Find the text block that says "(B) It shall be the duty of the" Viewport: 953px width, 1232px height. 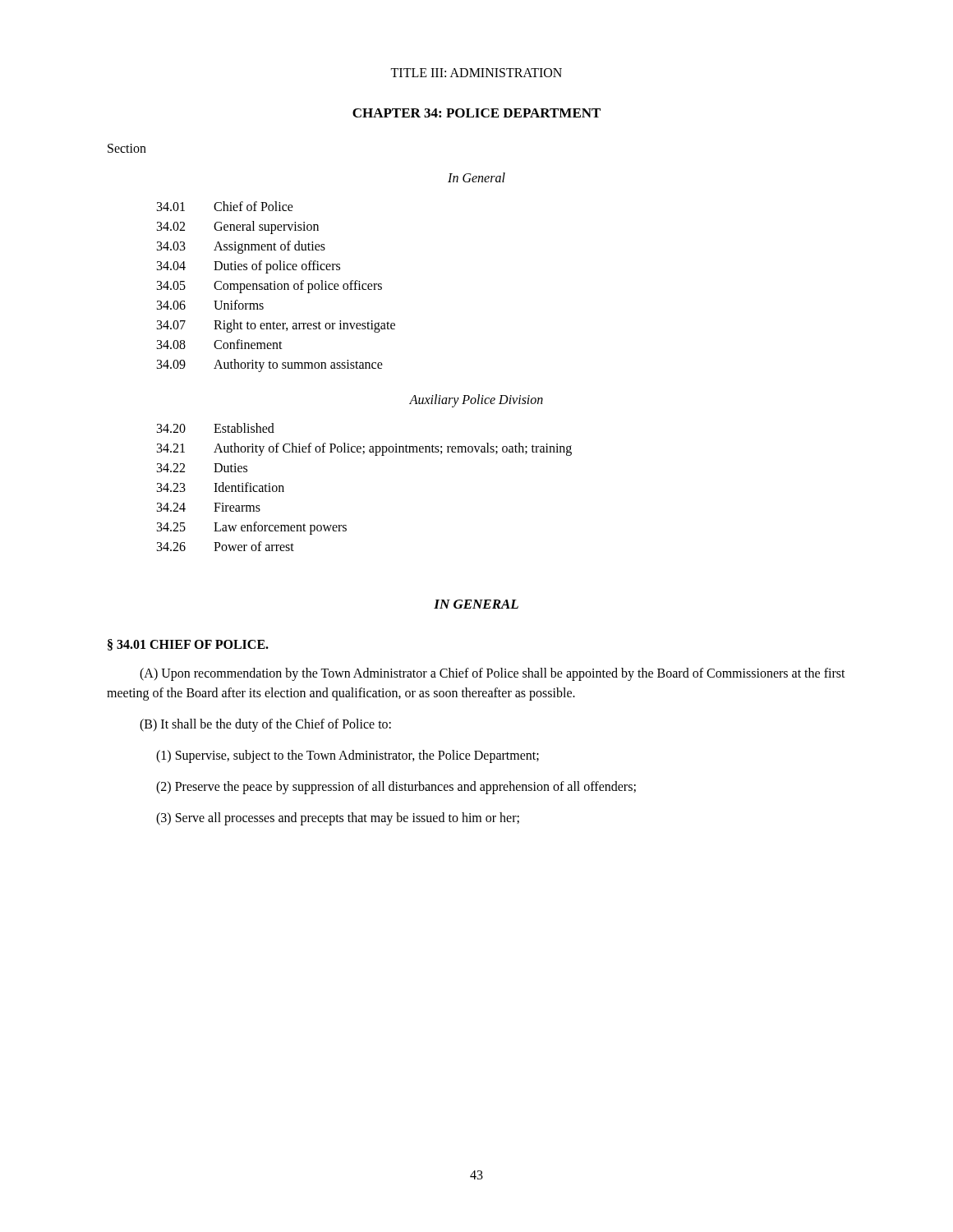[x=266, y=724]
